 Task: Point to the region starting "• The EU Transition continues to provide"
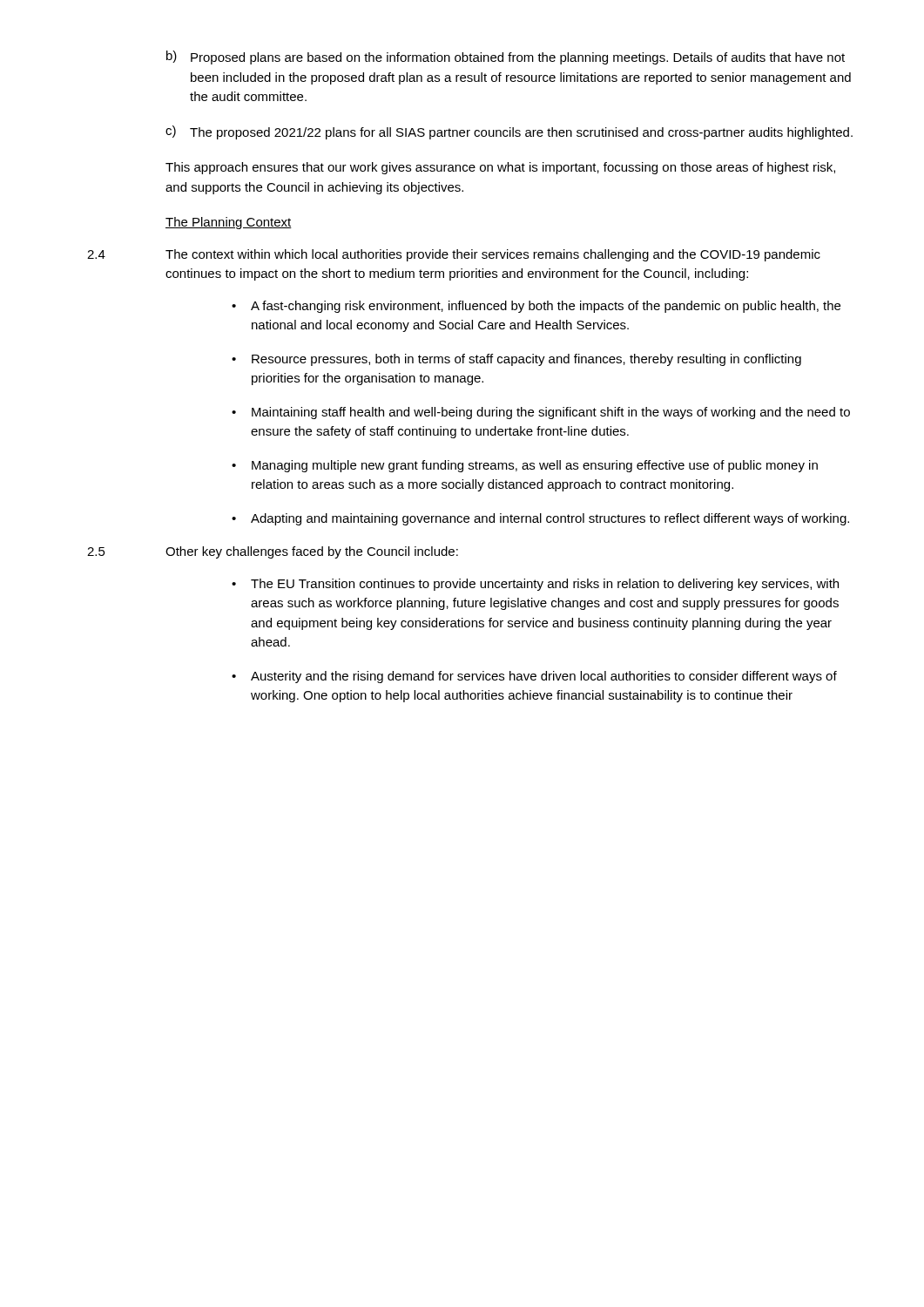pyautogui.click(x=543, y=613)
